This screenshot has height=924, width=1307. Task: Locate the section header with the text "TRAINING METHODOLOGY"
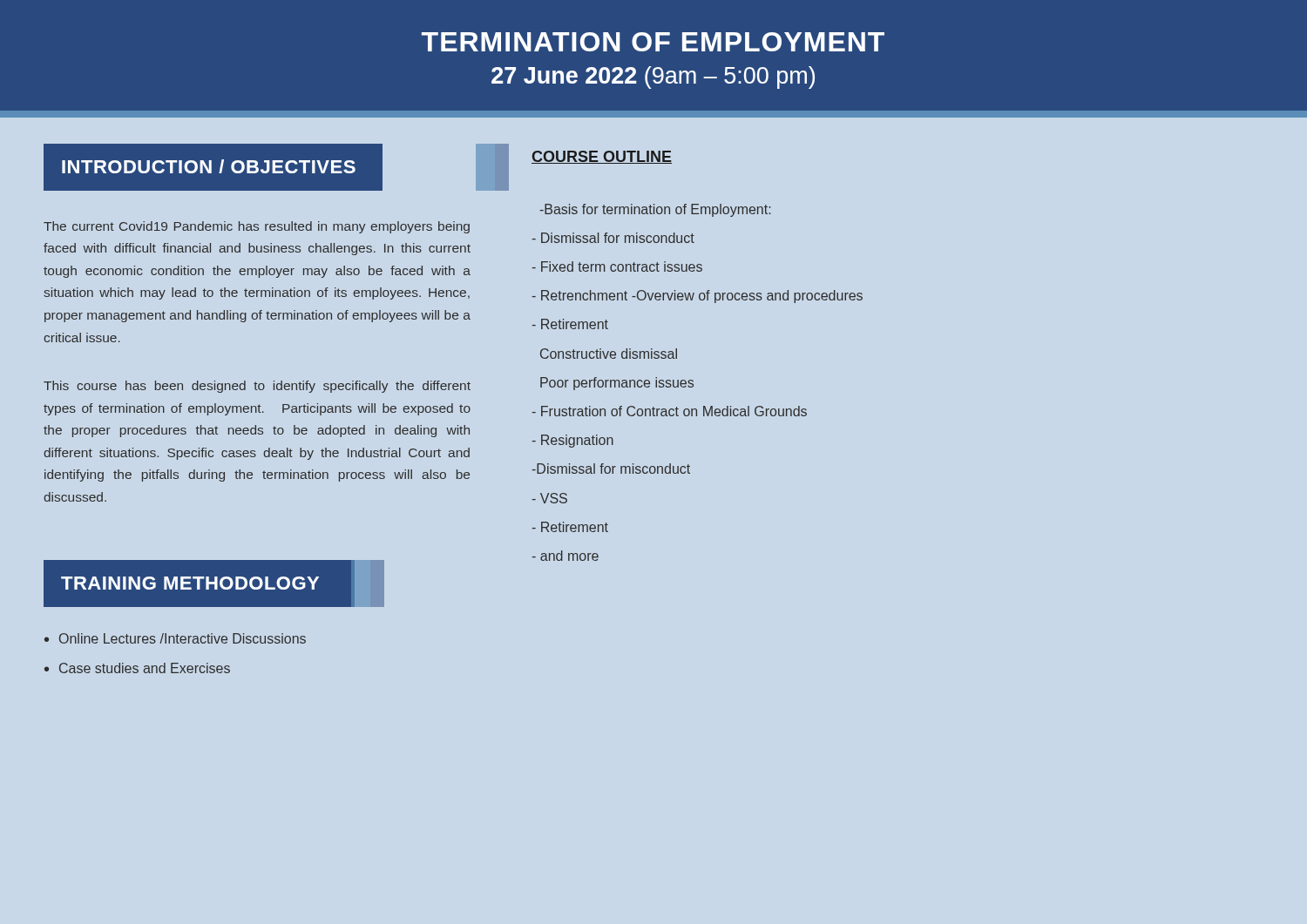pyautogui.click(x=199, y=584)
